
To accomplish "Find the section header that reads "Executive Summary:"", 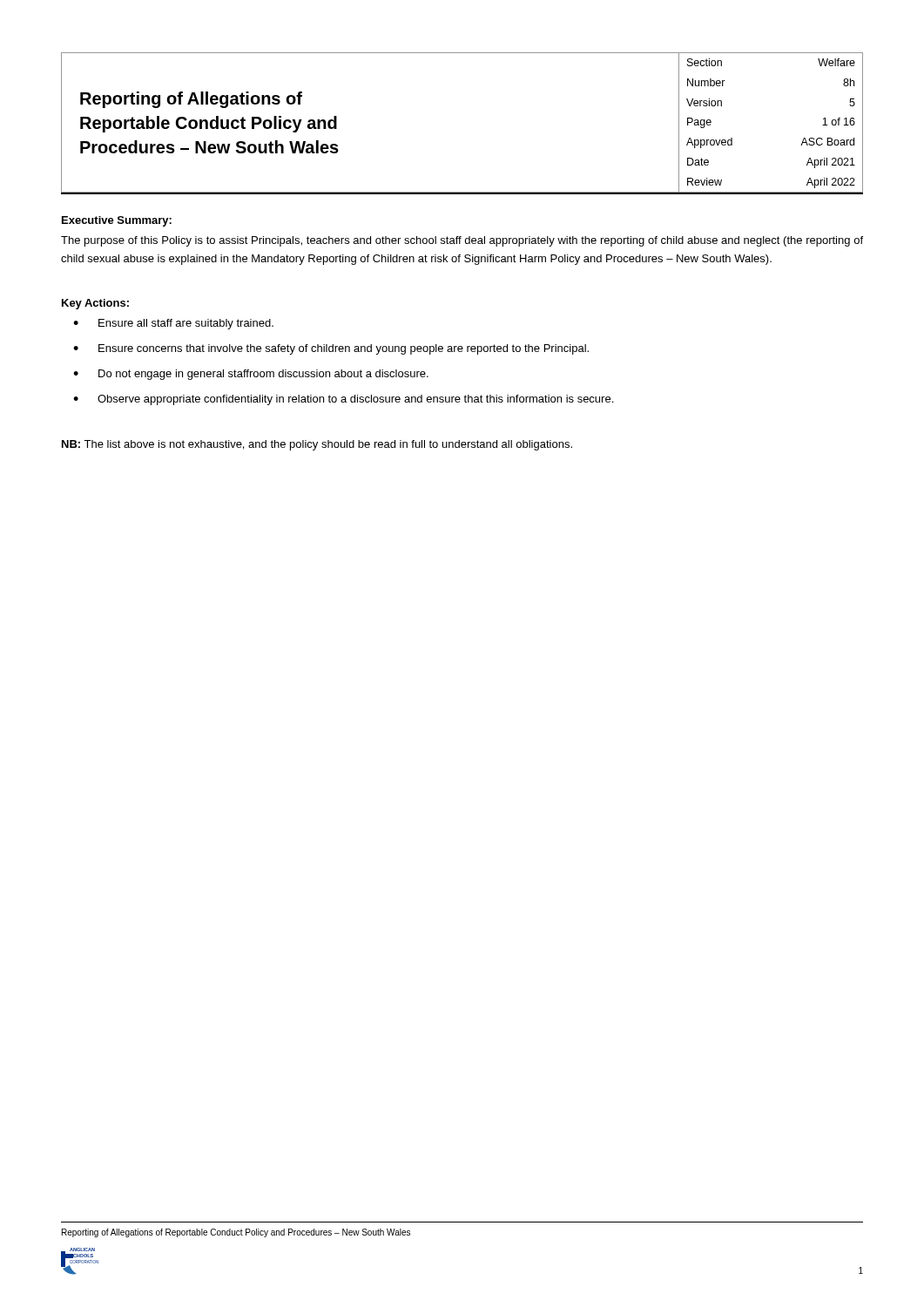I will pyautogui.click(x=117, y=220).
